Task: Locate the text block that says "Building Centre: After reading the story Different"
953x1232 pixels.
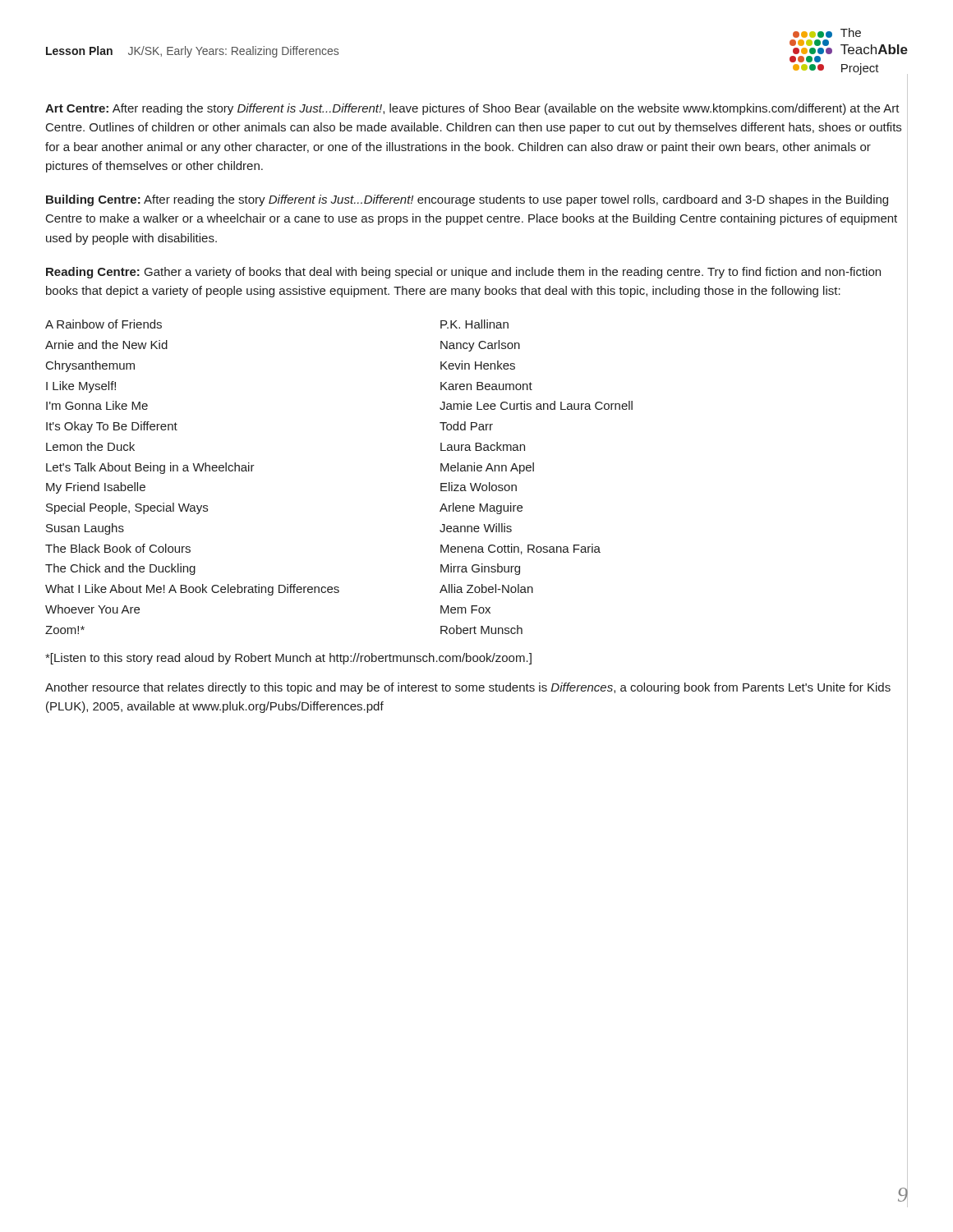Action: pyautogui.click(x=471, y=218)
